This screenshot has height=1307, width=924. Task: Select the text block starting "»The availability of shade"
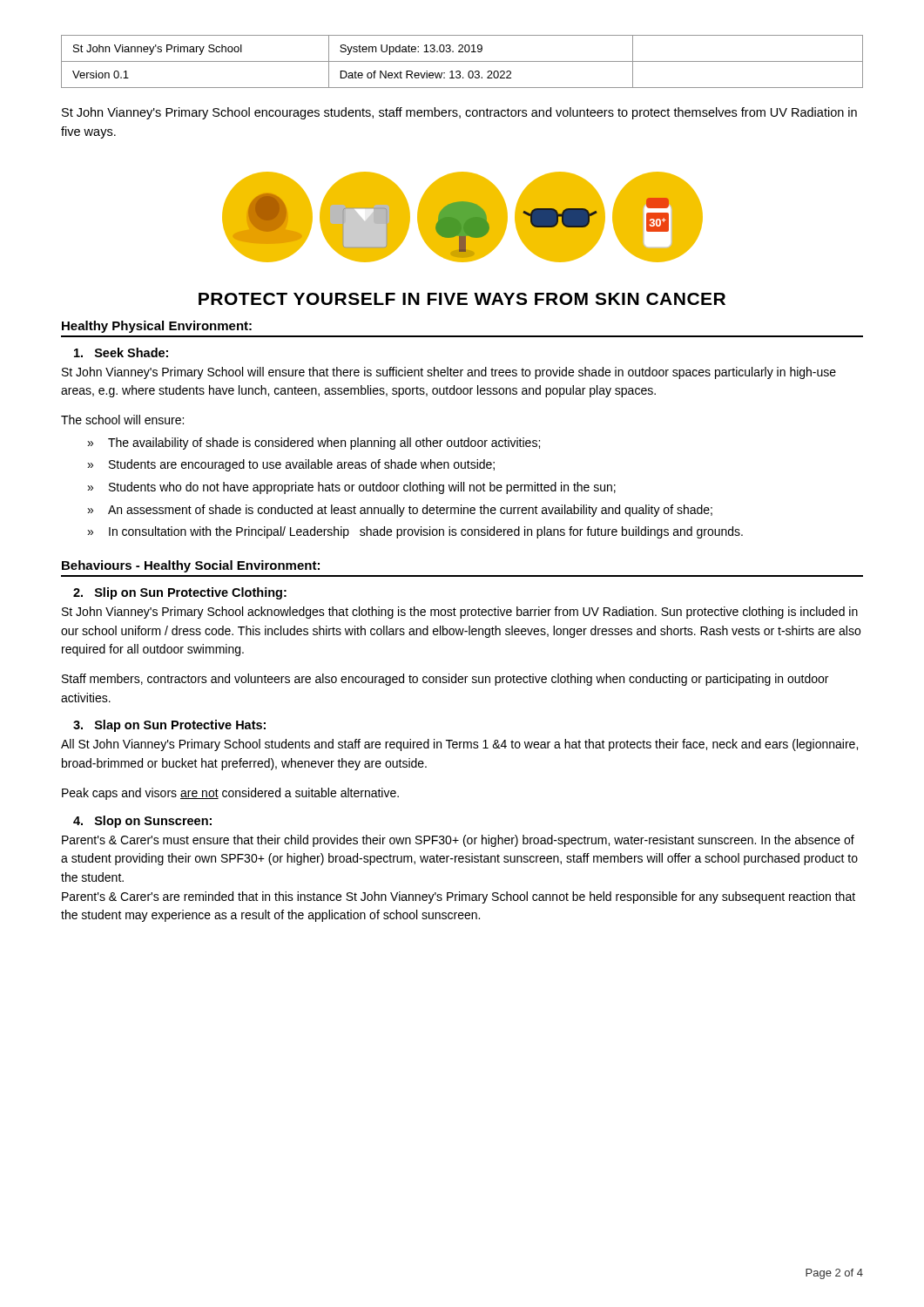point(314,443)
